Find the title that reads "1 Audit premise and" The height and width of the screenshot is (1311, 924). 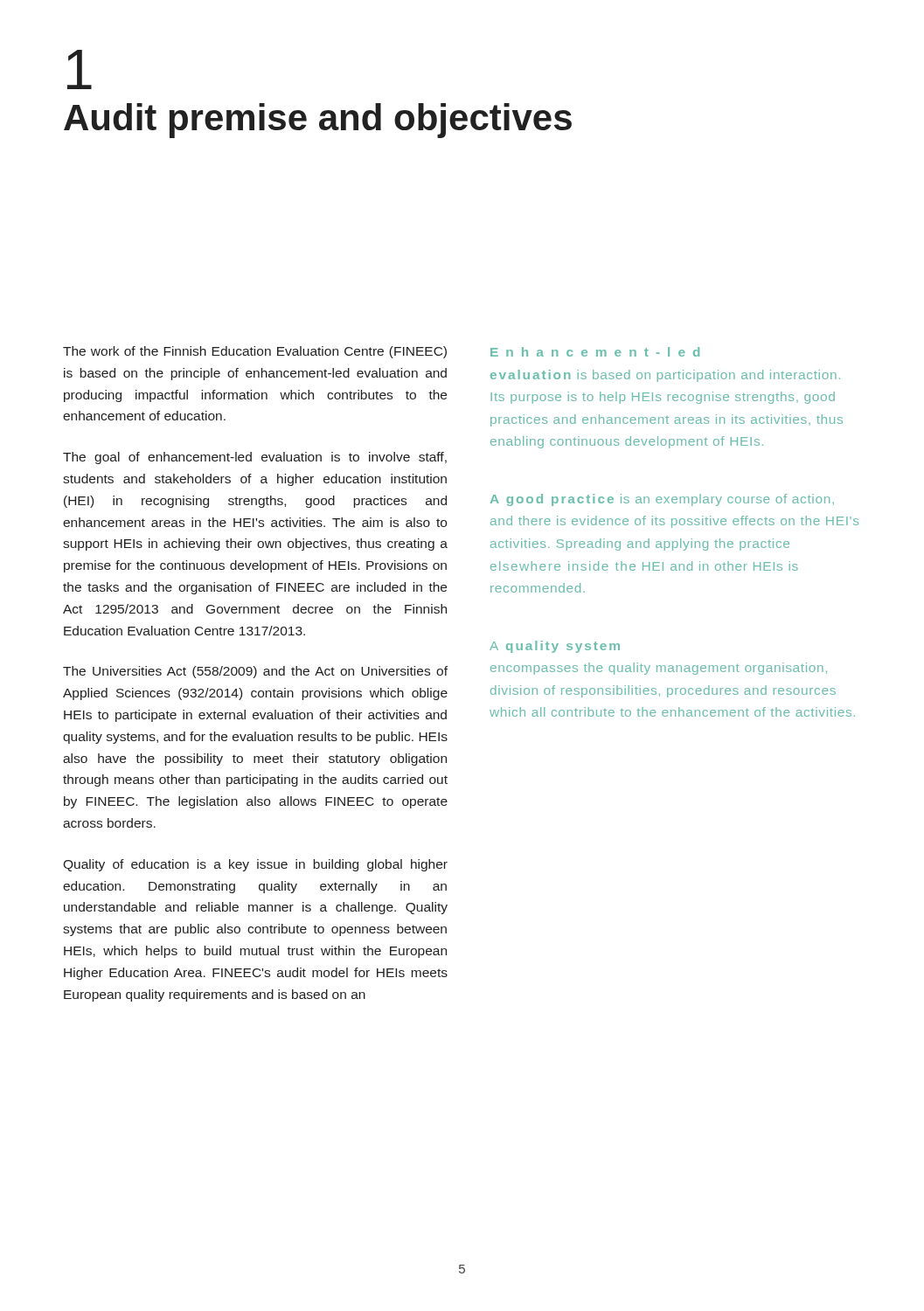[462, 90]
